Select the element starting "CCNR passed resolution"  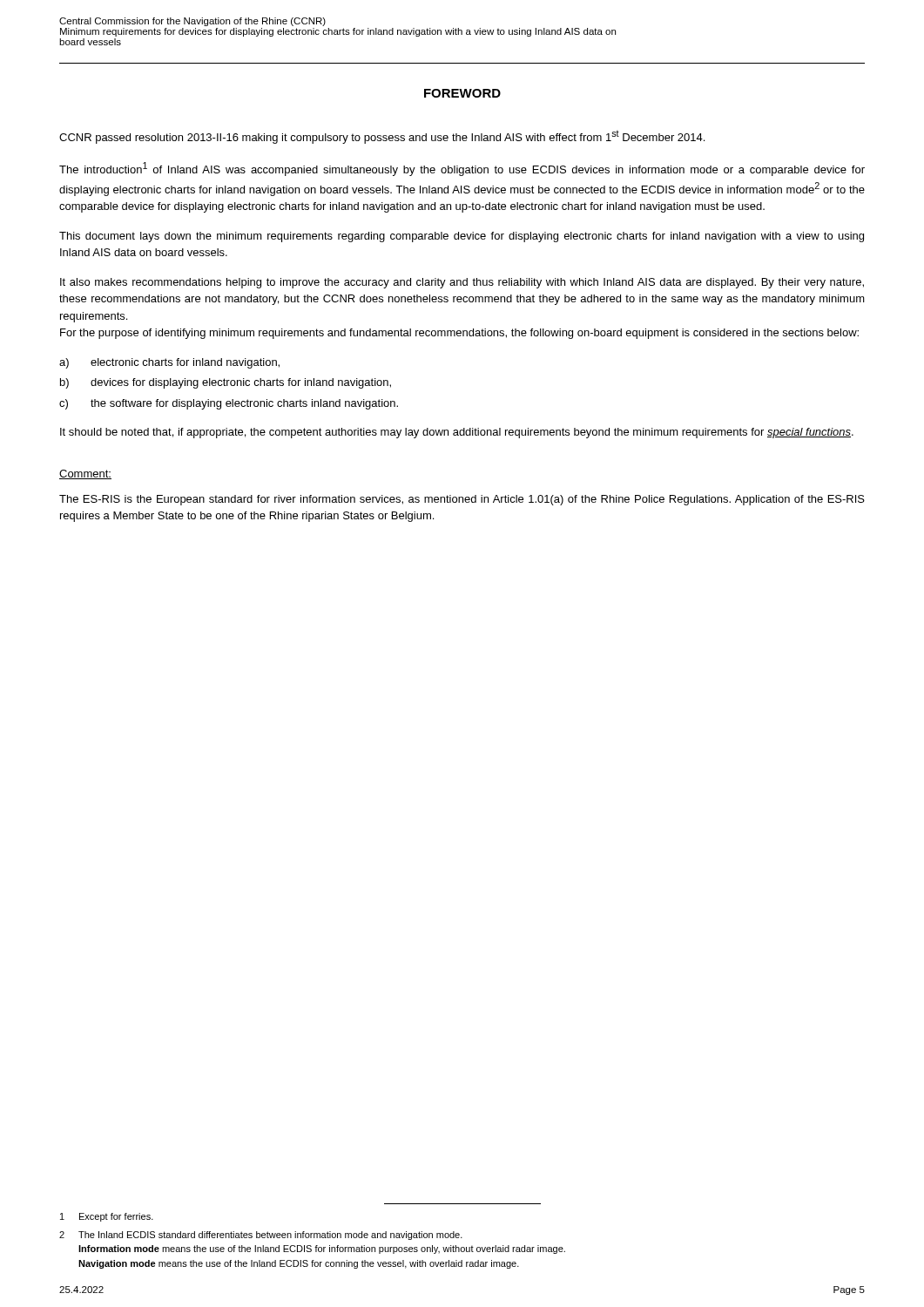pyautogui.click(x=382, y=136)
